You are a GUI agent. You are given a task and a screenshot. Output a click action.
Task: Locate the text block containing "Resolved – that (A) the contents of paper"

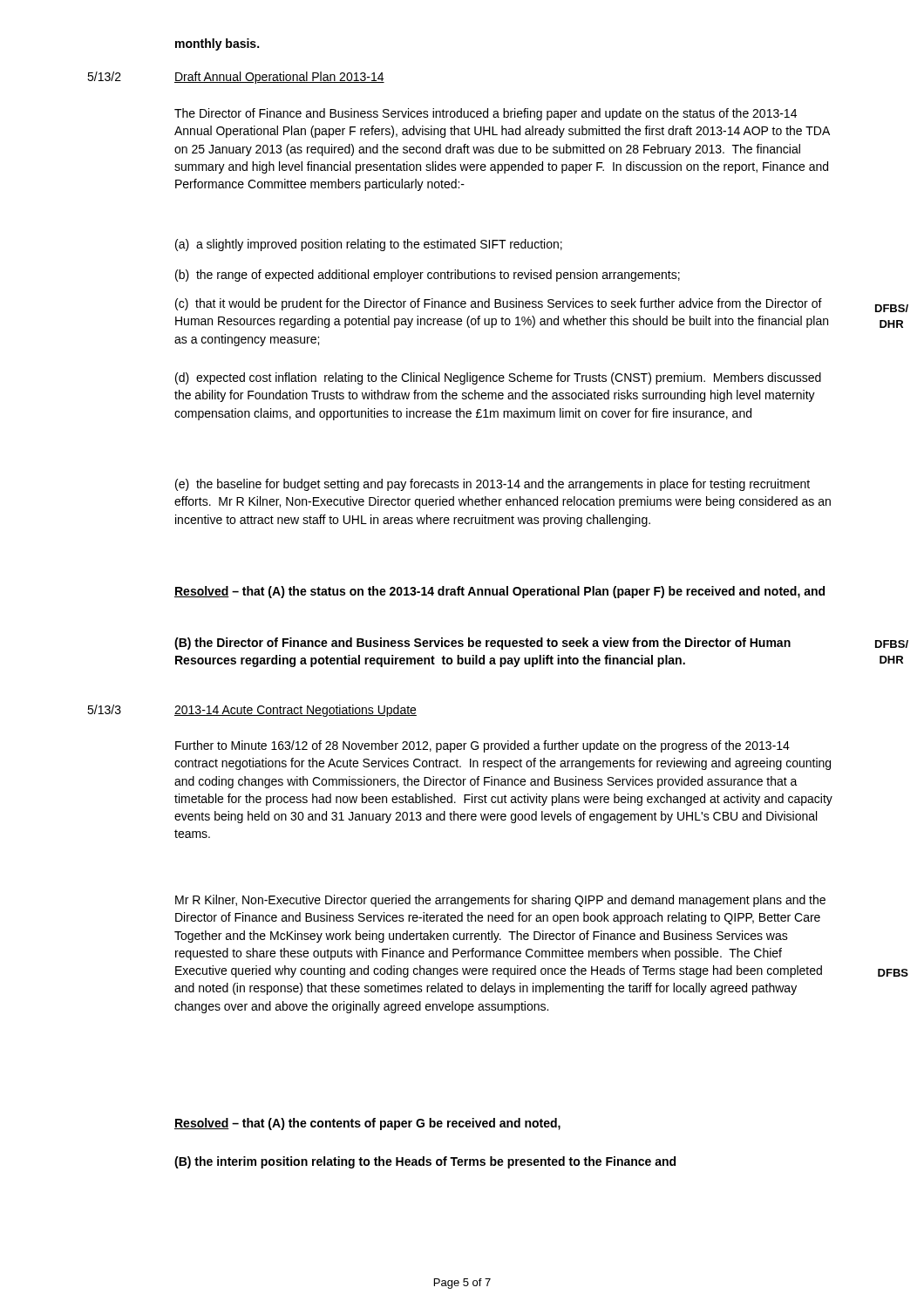pos(368,1123)
